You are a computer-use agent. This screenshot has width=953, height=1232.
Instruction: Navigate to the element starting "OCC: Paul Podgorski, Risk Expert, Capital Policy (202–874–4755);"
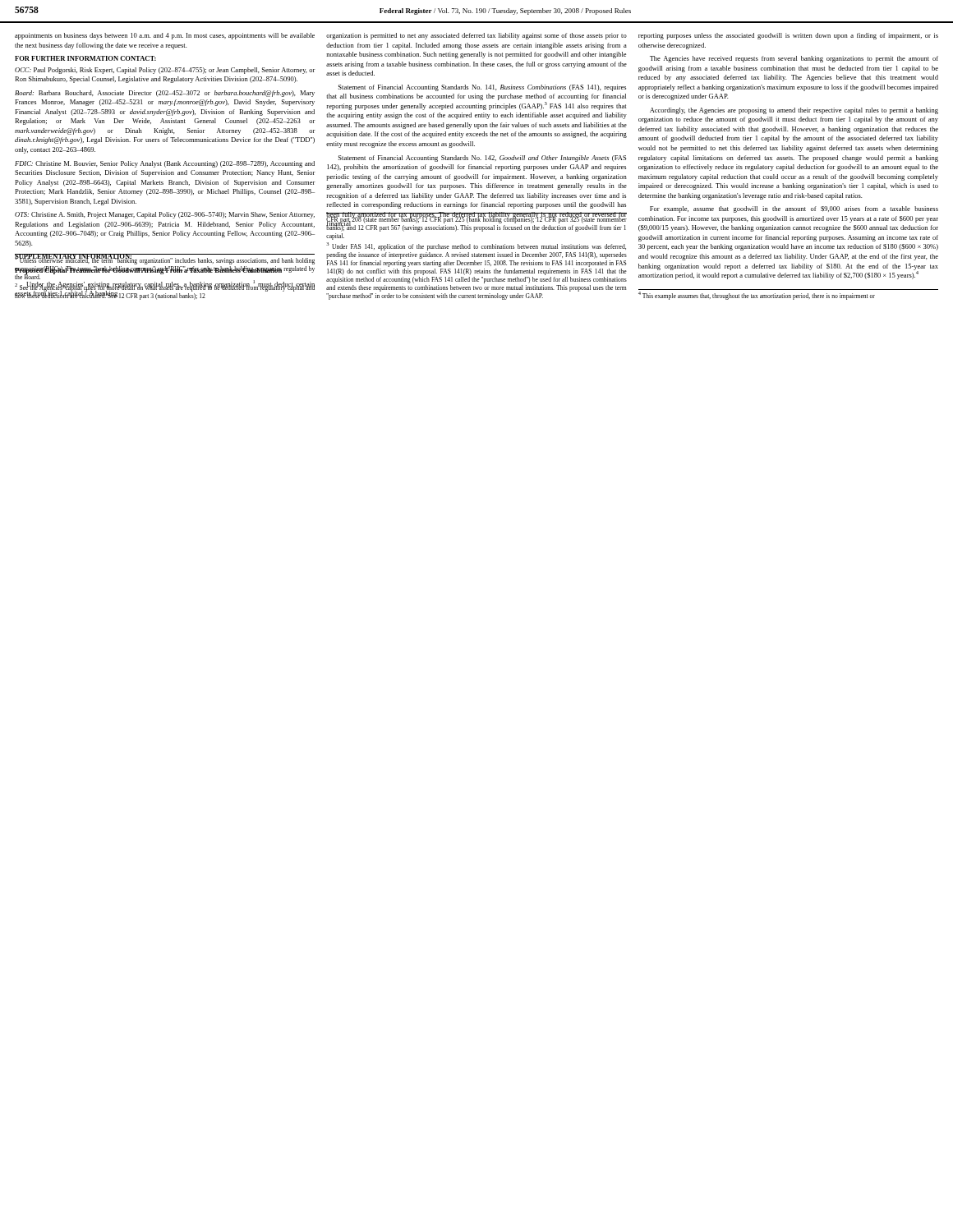165,157
